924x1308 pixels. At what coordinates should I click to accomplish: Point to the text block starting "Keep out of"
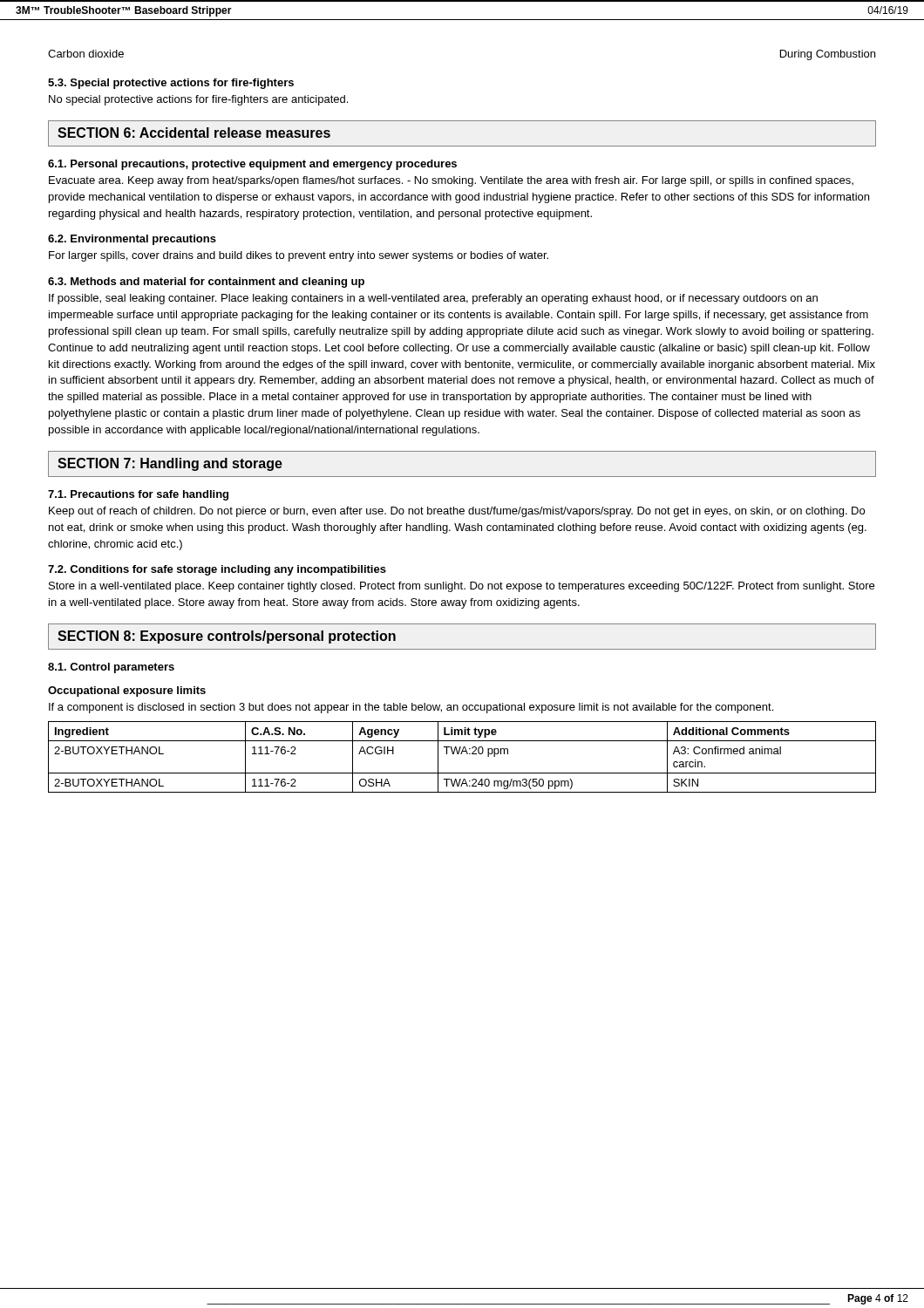pyautogui.click(x=458, y=527)
